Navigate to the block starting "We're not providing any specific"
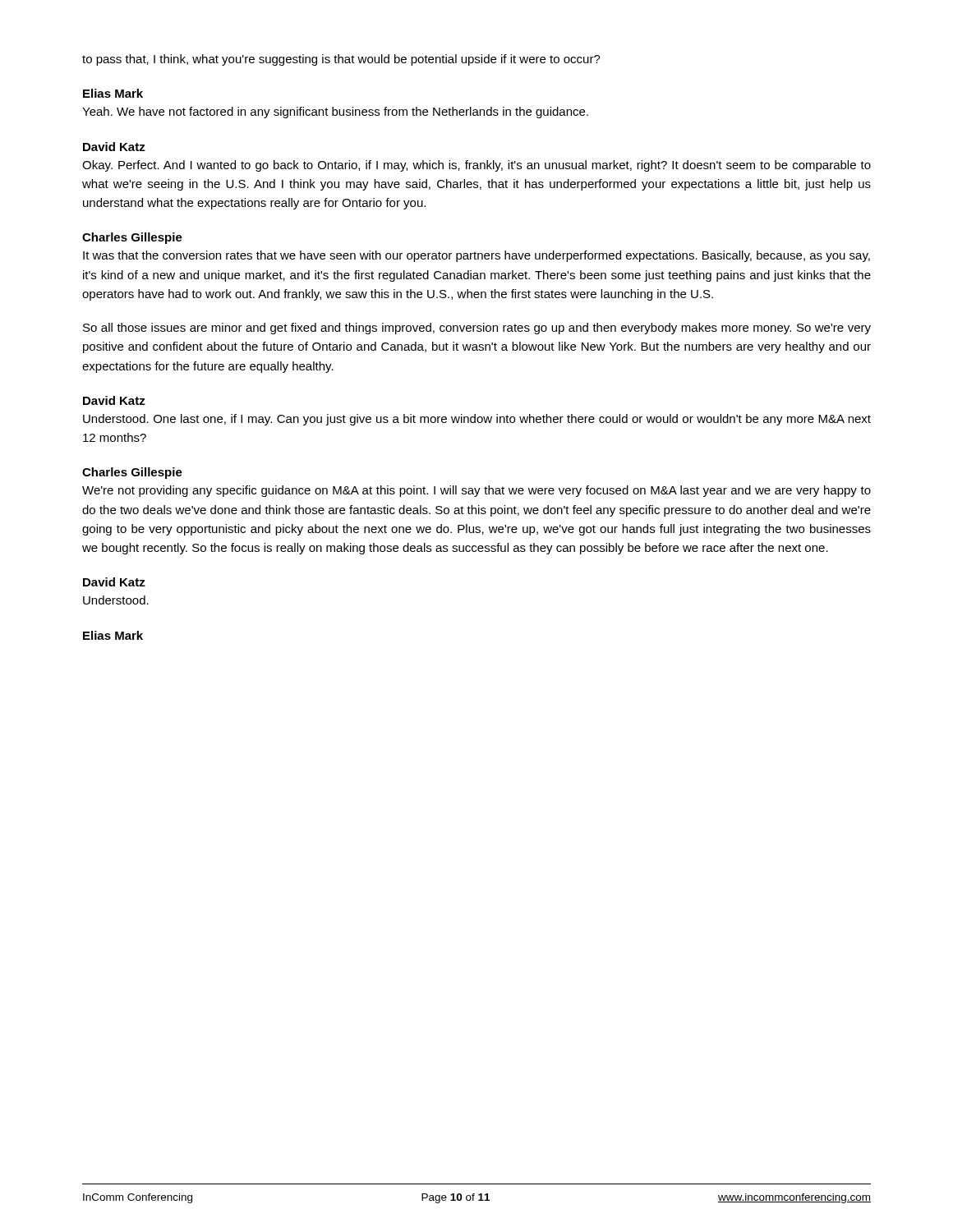 [476, 519]
